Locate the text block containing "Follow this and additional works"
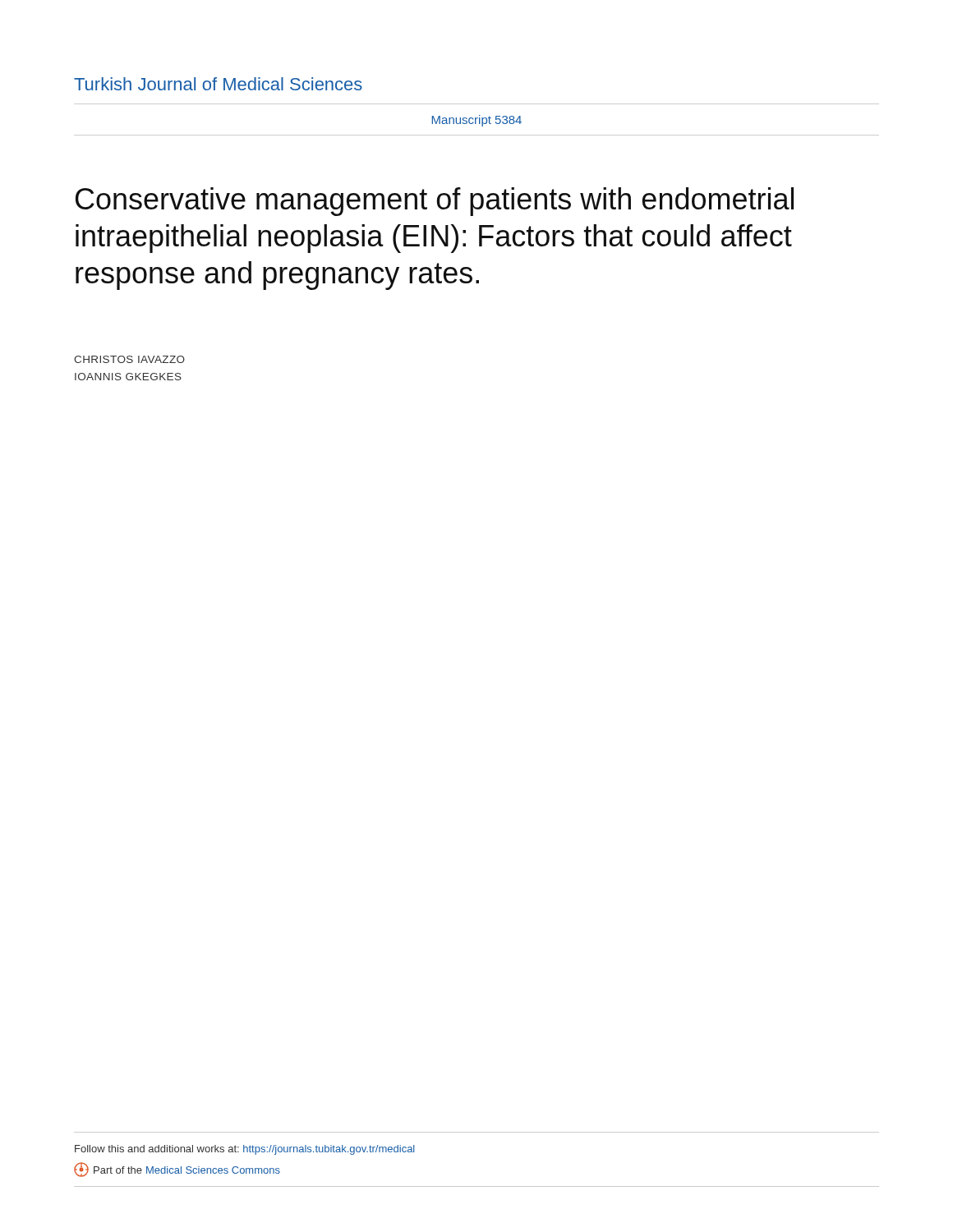953x1232 pixels. coord(245,1149)
